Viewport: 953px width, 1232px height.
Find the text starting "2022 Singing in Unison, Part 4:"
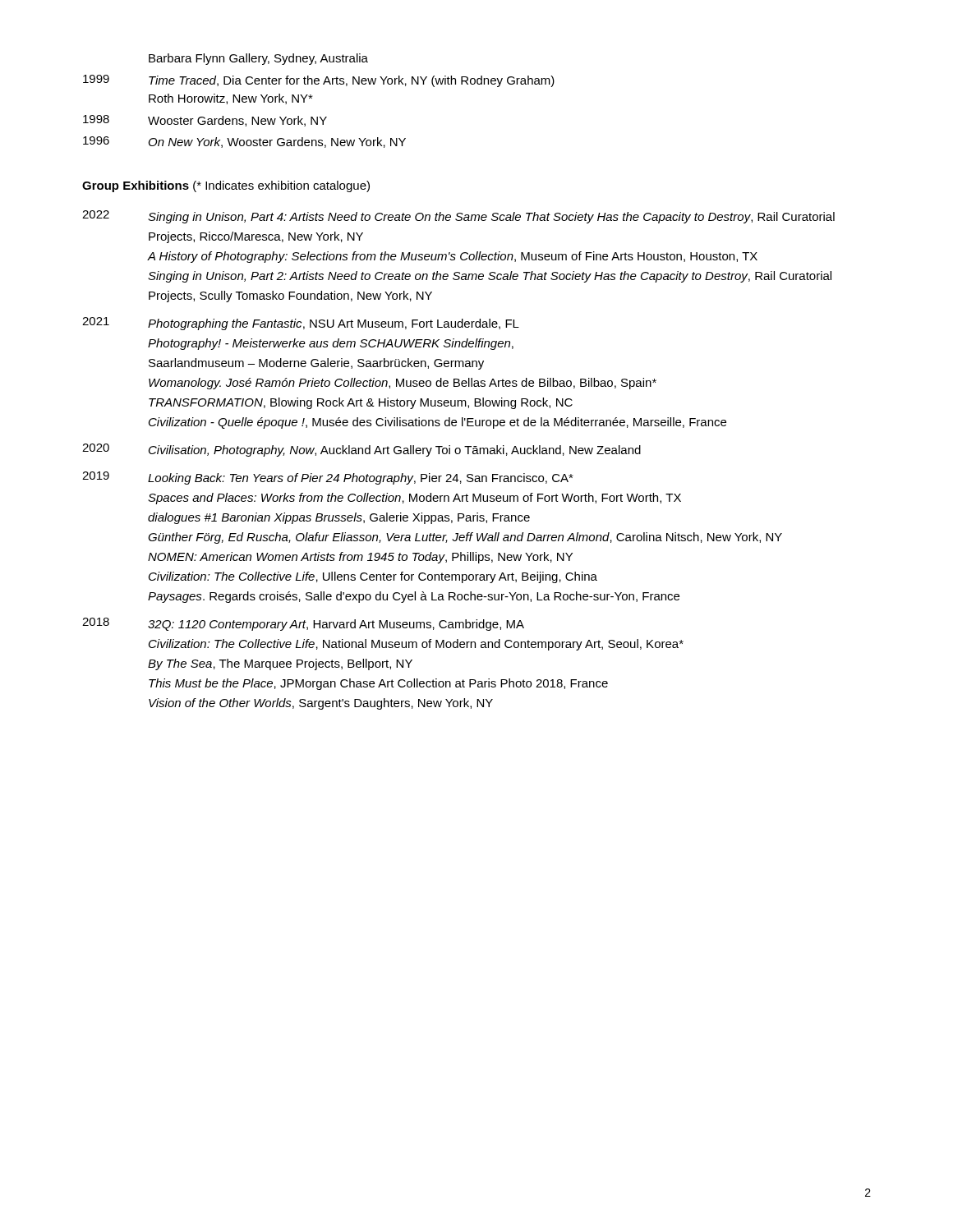476,256
